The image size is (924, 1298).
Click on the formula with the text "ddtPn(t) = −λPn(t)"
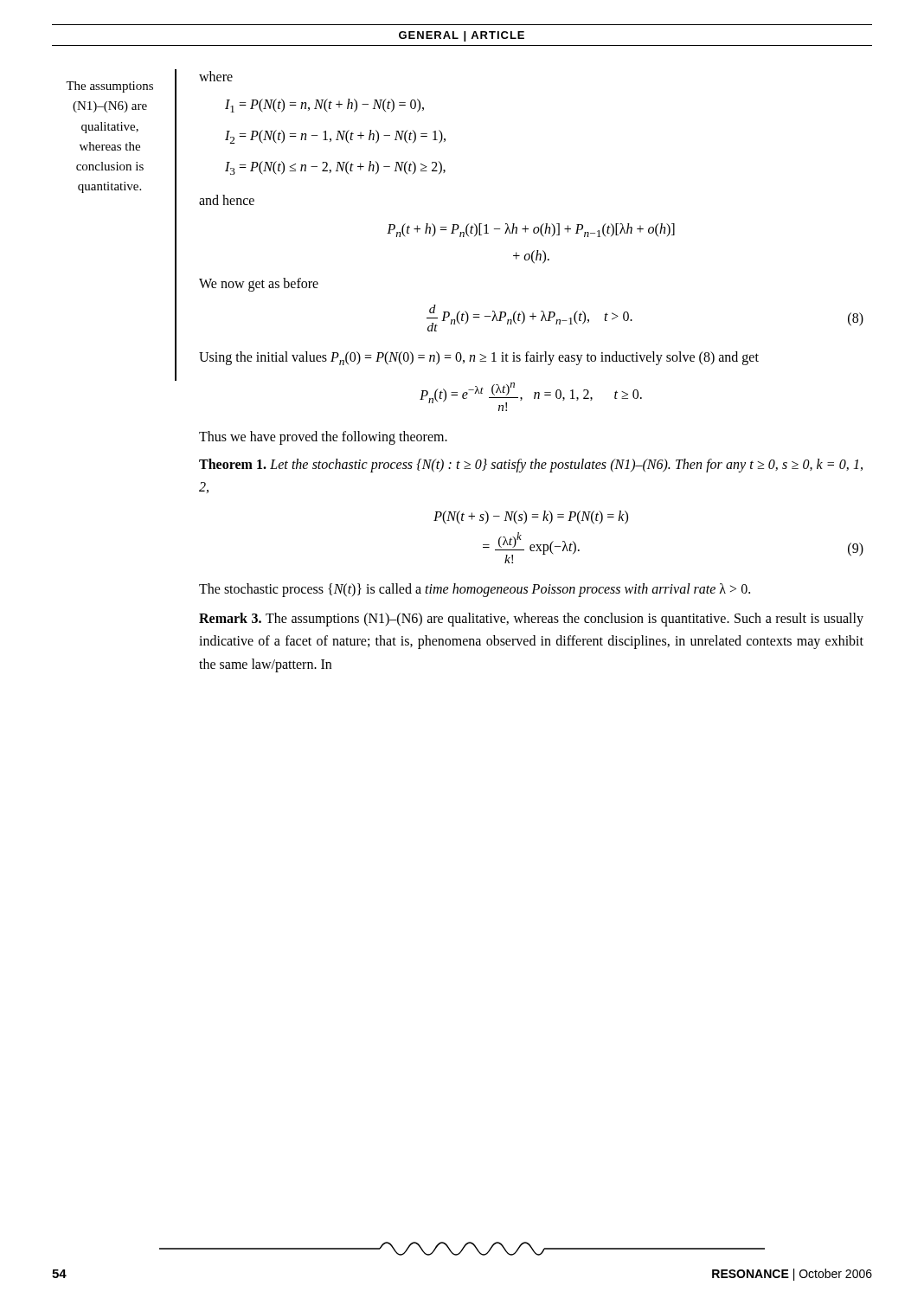(643, 318)
